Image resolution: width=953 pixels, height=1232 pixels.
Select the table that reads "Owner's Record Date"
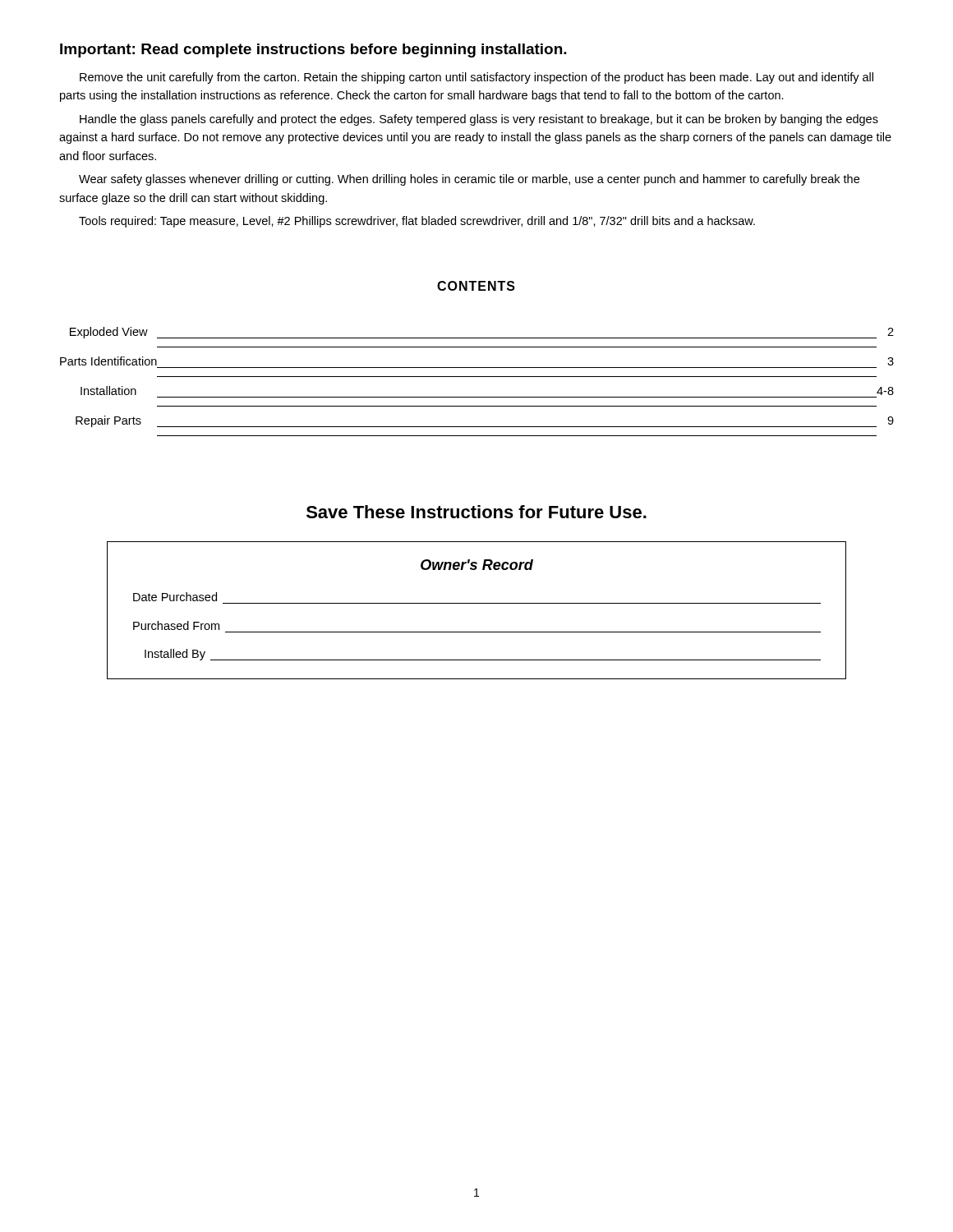pyautogui.click(x=476, y=610)
